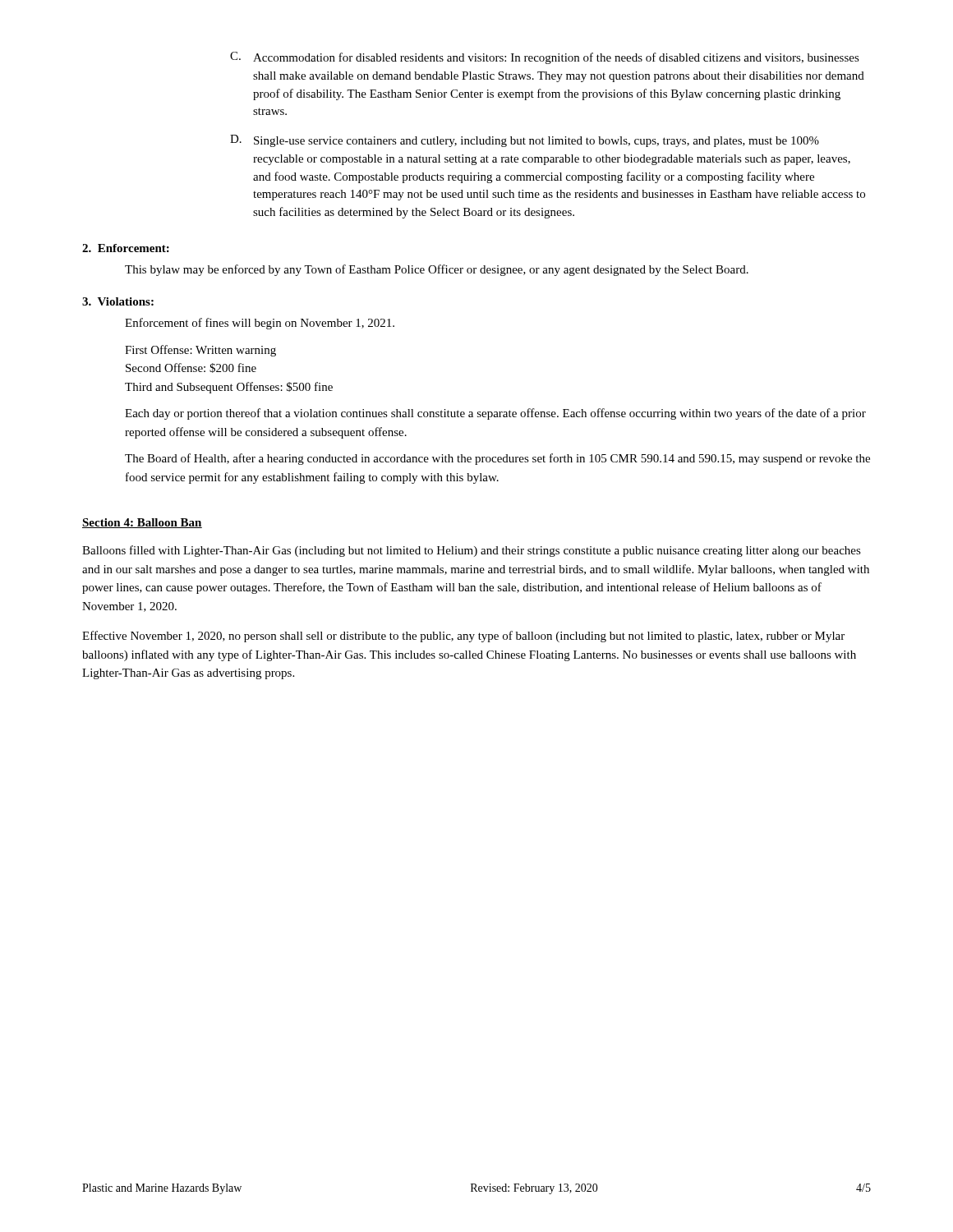
Task: Click the passage that begins "Enforcement of fines"
Action: 260,323
